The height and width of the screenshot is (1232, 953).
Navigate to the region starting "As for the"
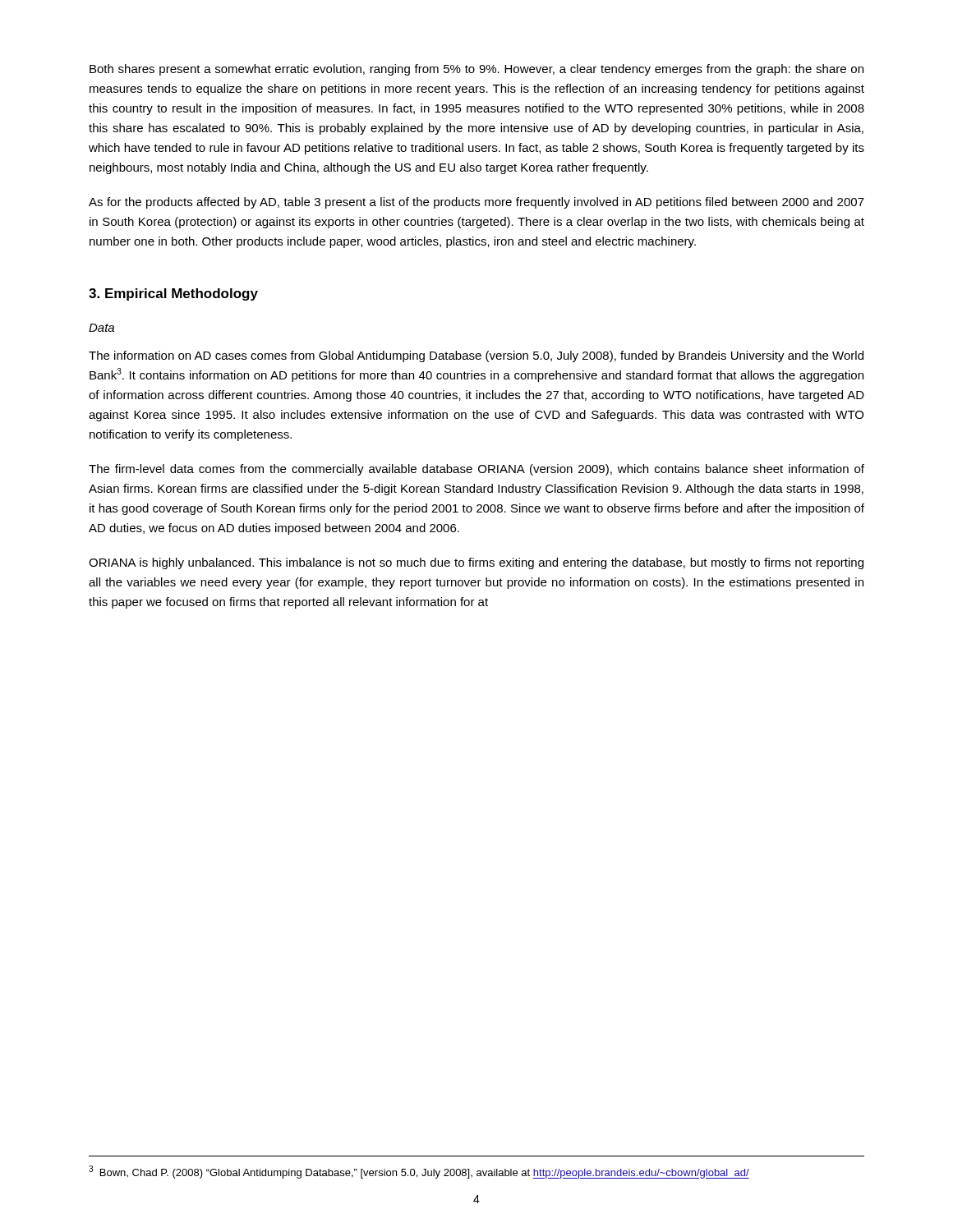click(476, 221)
